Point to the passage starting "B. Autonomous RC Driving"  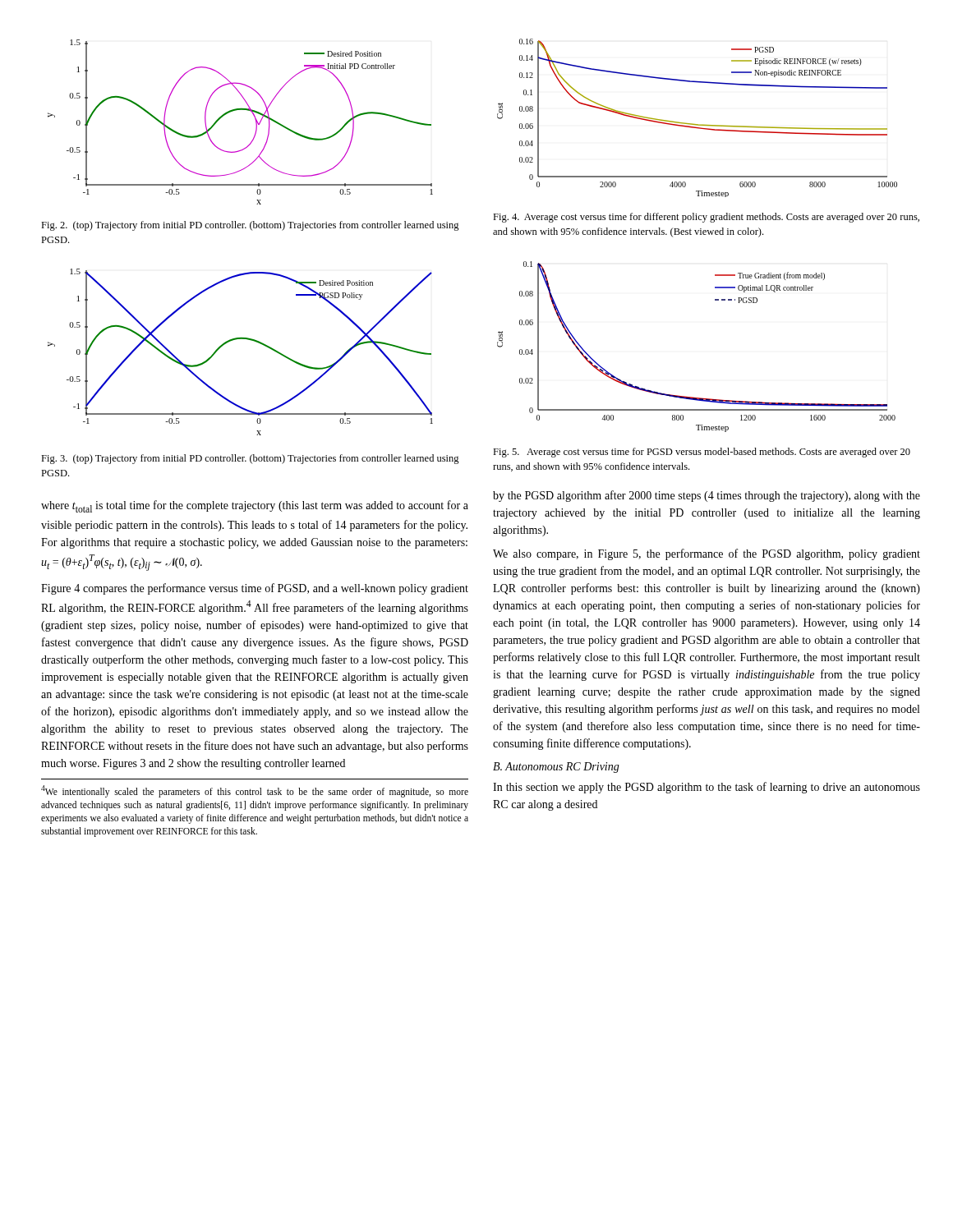click(556, 767)
